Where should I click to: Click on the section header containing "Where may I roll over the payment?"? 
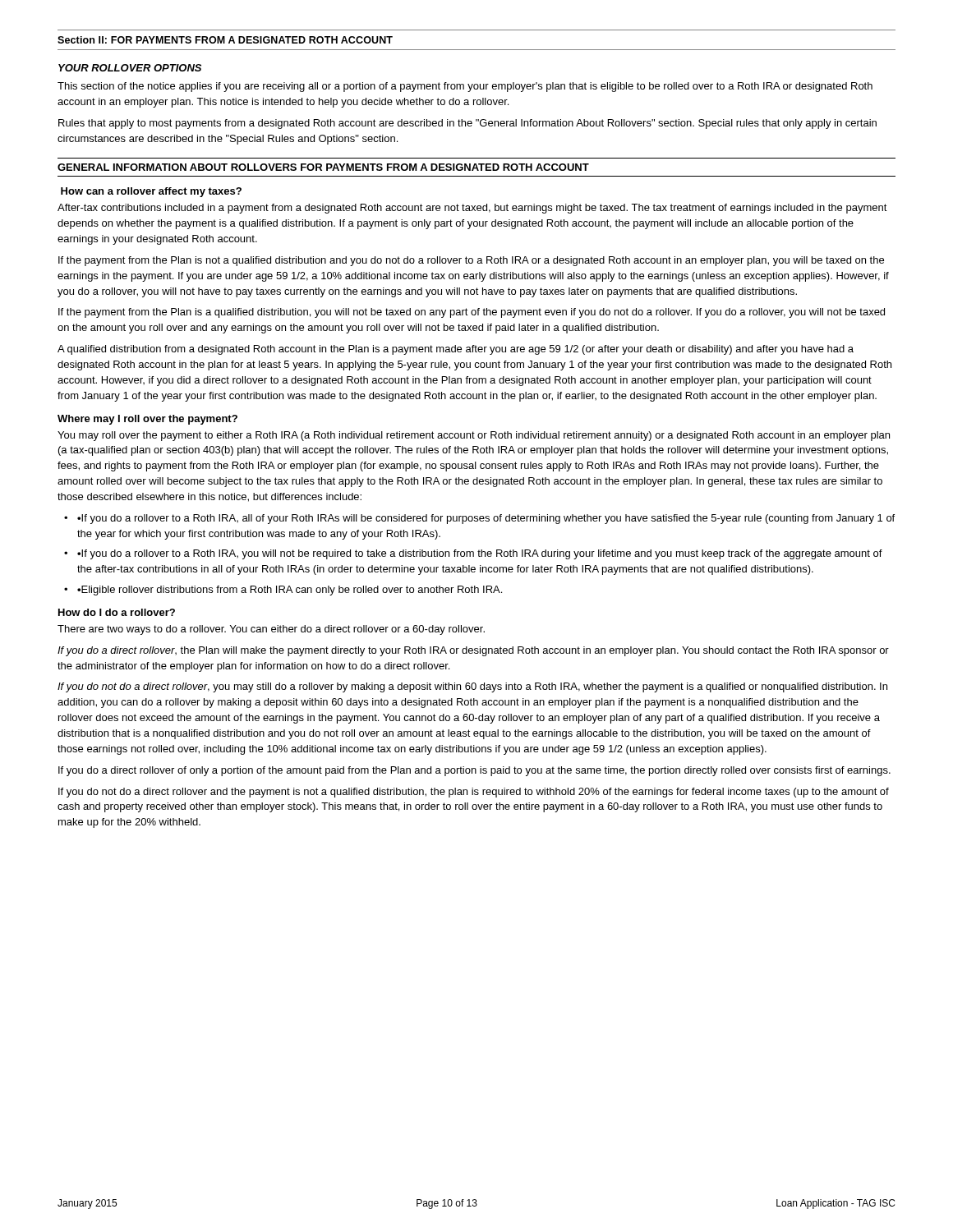(x=148, y=418)
